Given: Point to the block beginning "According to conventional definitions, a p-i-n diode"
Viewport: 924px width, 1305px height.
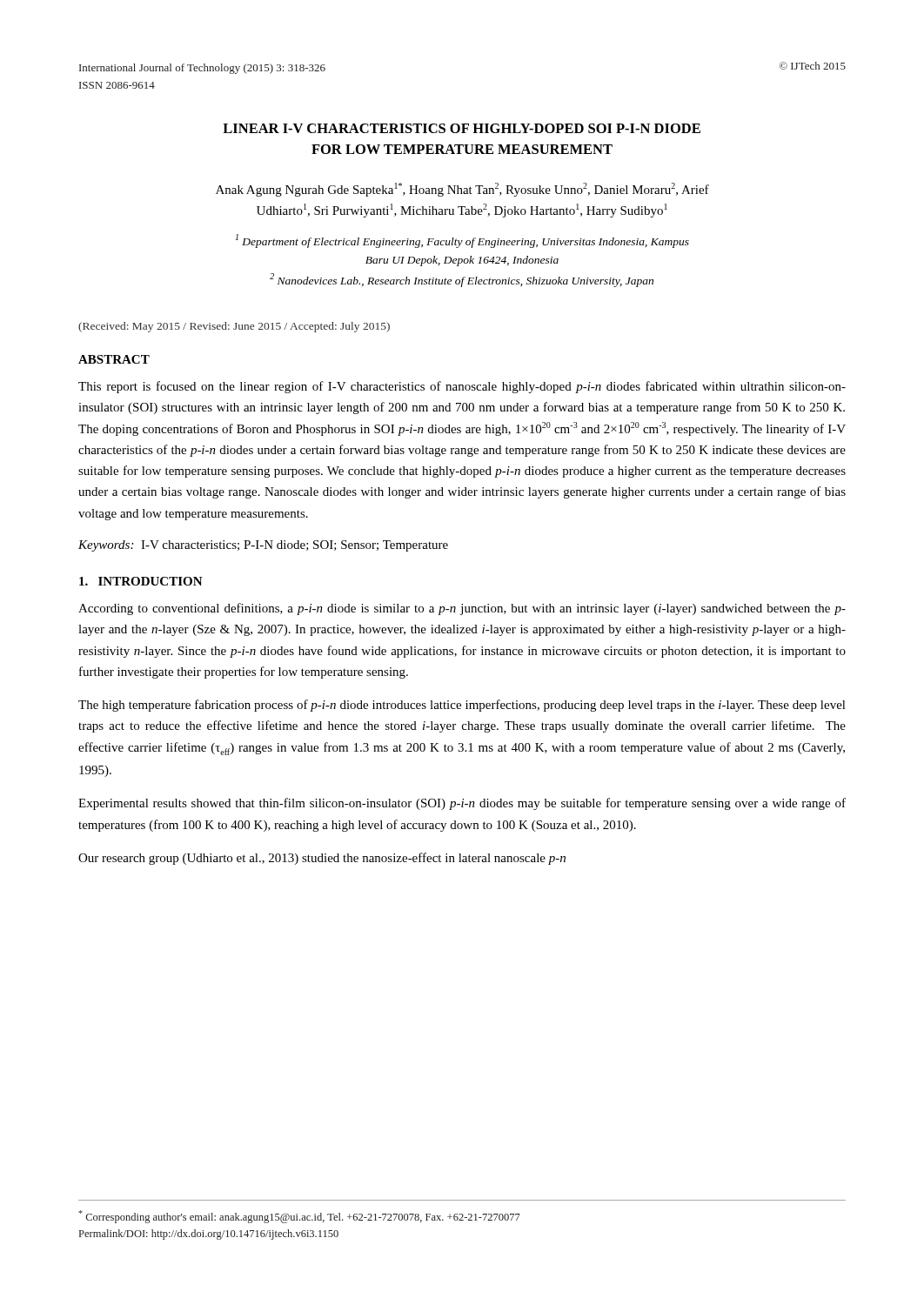Looking at the screenshot, I should [x=462, y=640].
